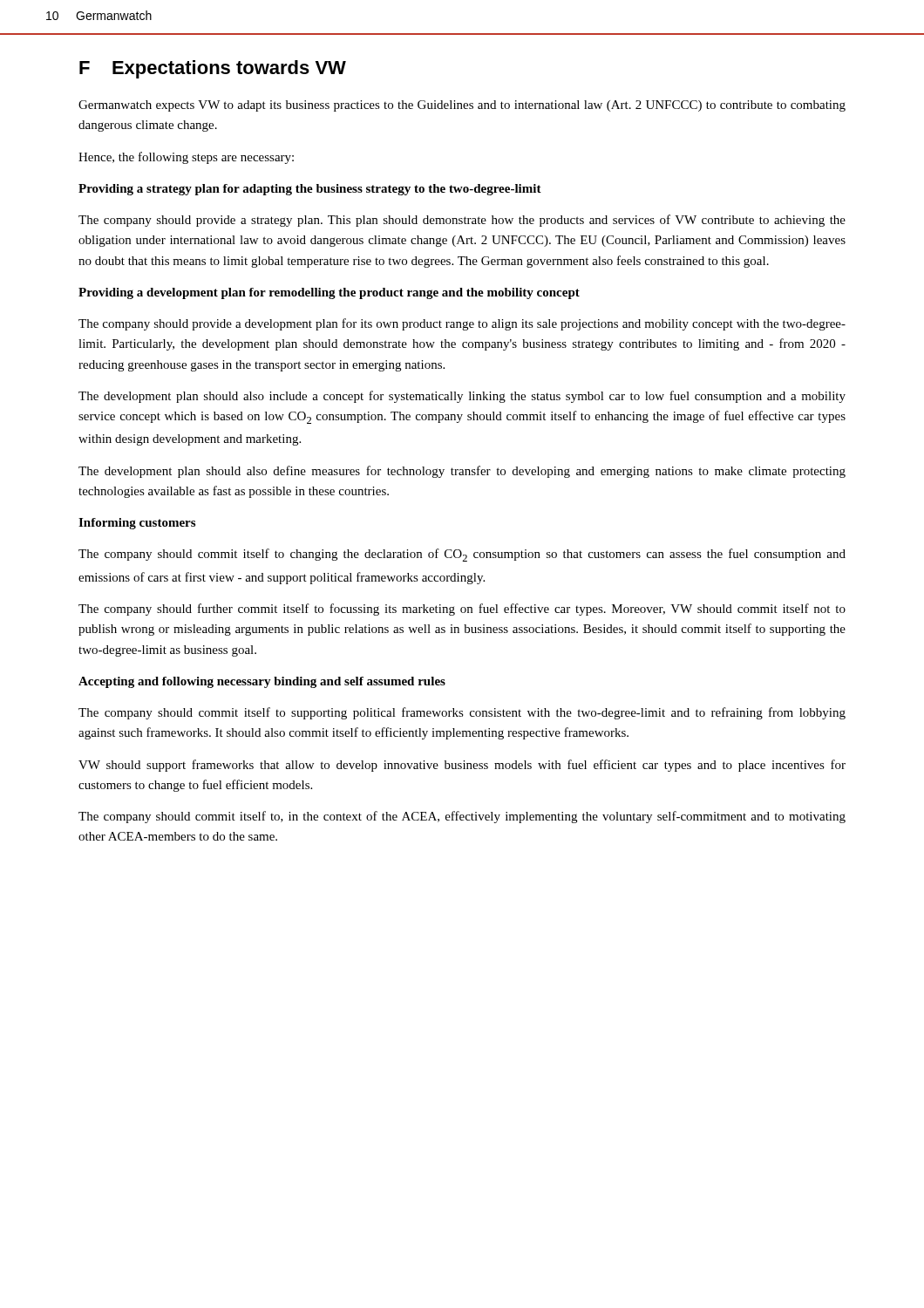924x1308 pixels.
Task: Locate the text starting "VW should support frameworks that allow to develop"
Action: [x=462, y=774]
